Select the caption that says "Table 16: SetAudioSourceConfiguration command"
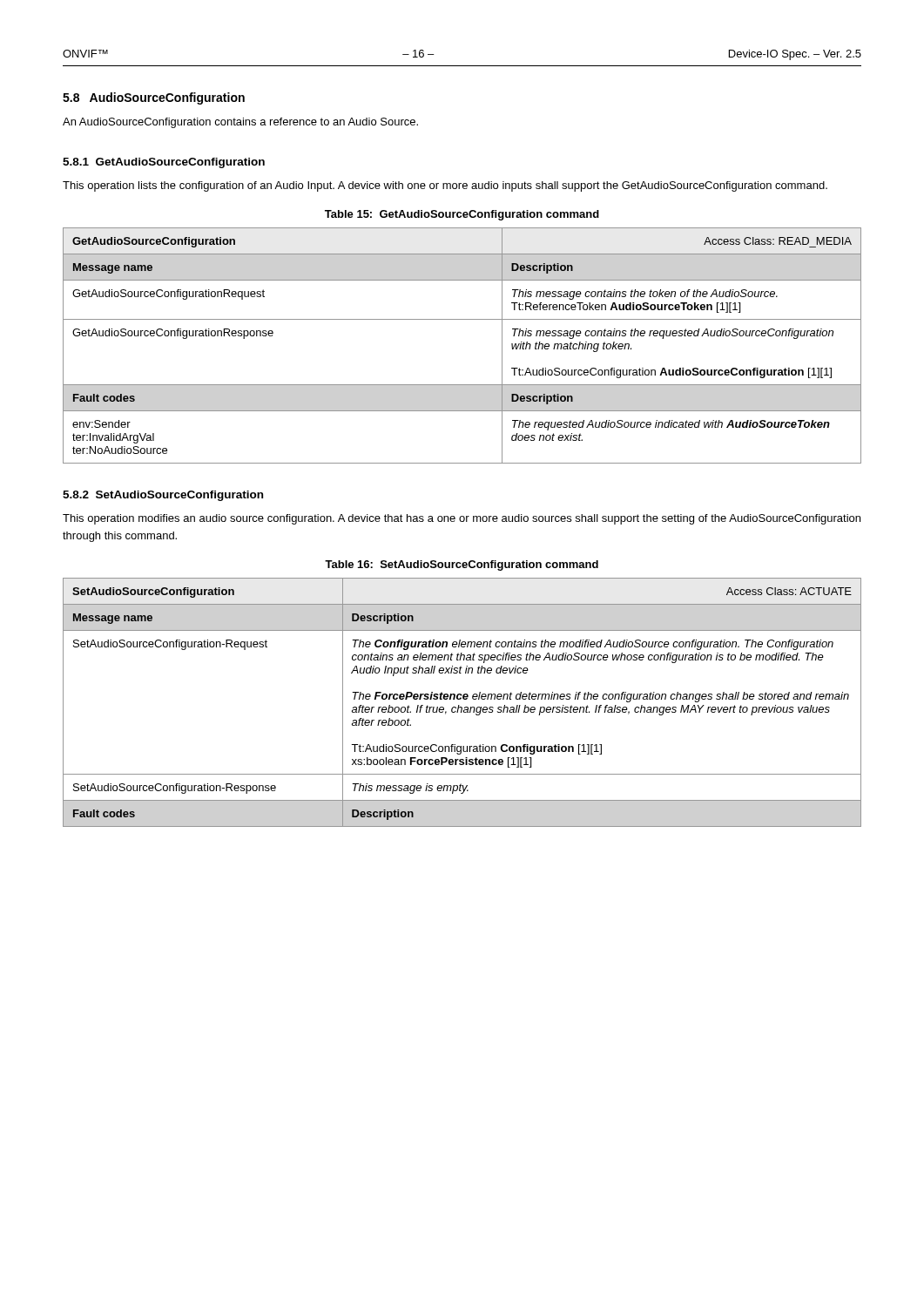This screenshot has height=1307, width=924. pyautogui.click(x=462, y=564)
